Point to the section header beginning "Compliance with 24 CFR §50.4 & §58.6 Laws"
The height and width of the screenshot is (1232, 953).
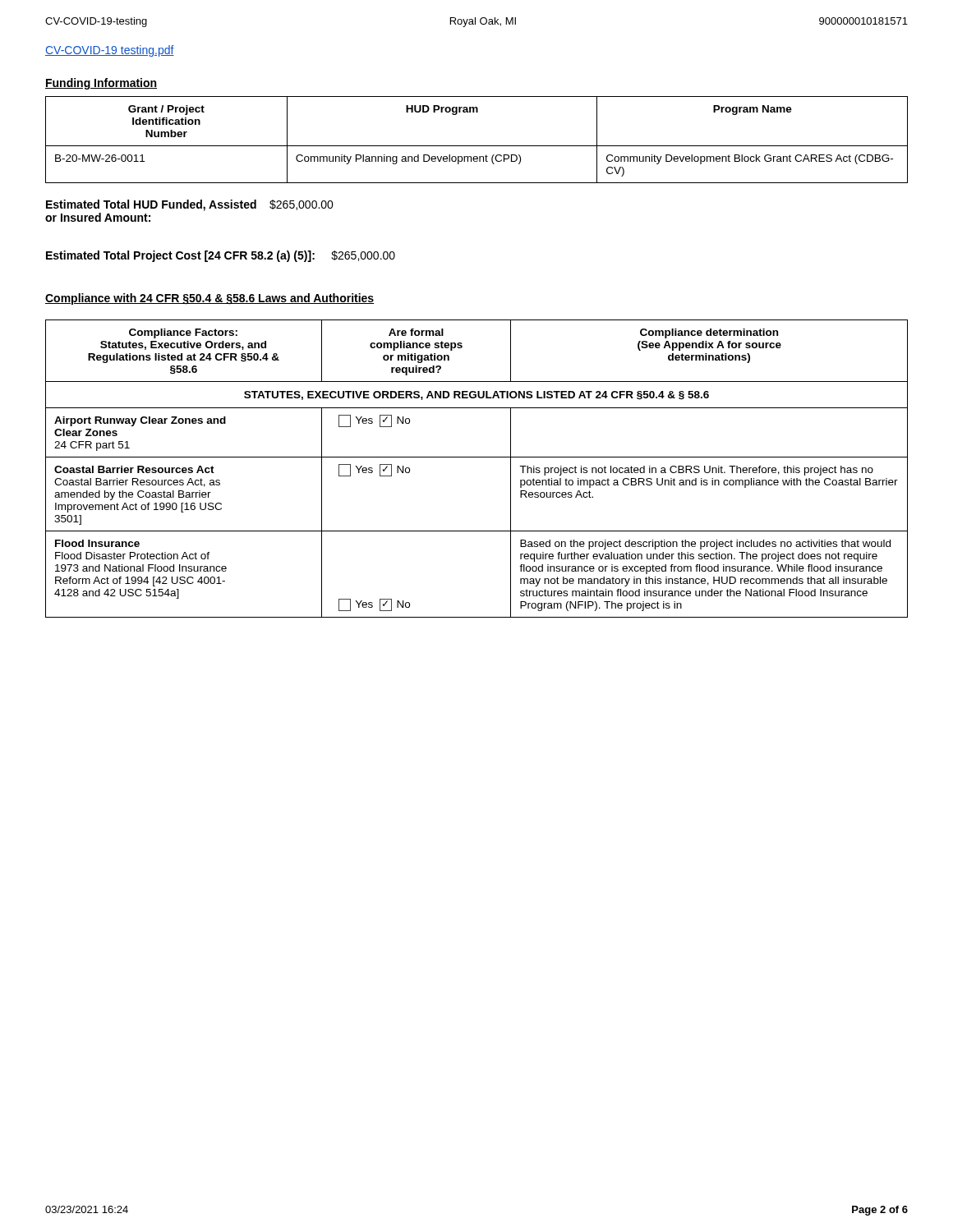tap(210, 298)
